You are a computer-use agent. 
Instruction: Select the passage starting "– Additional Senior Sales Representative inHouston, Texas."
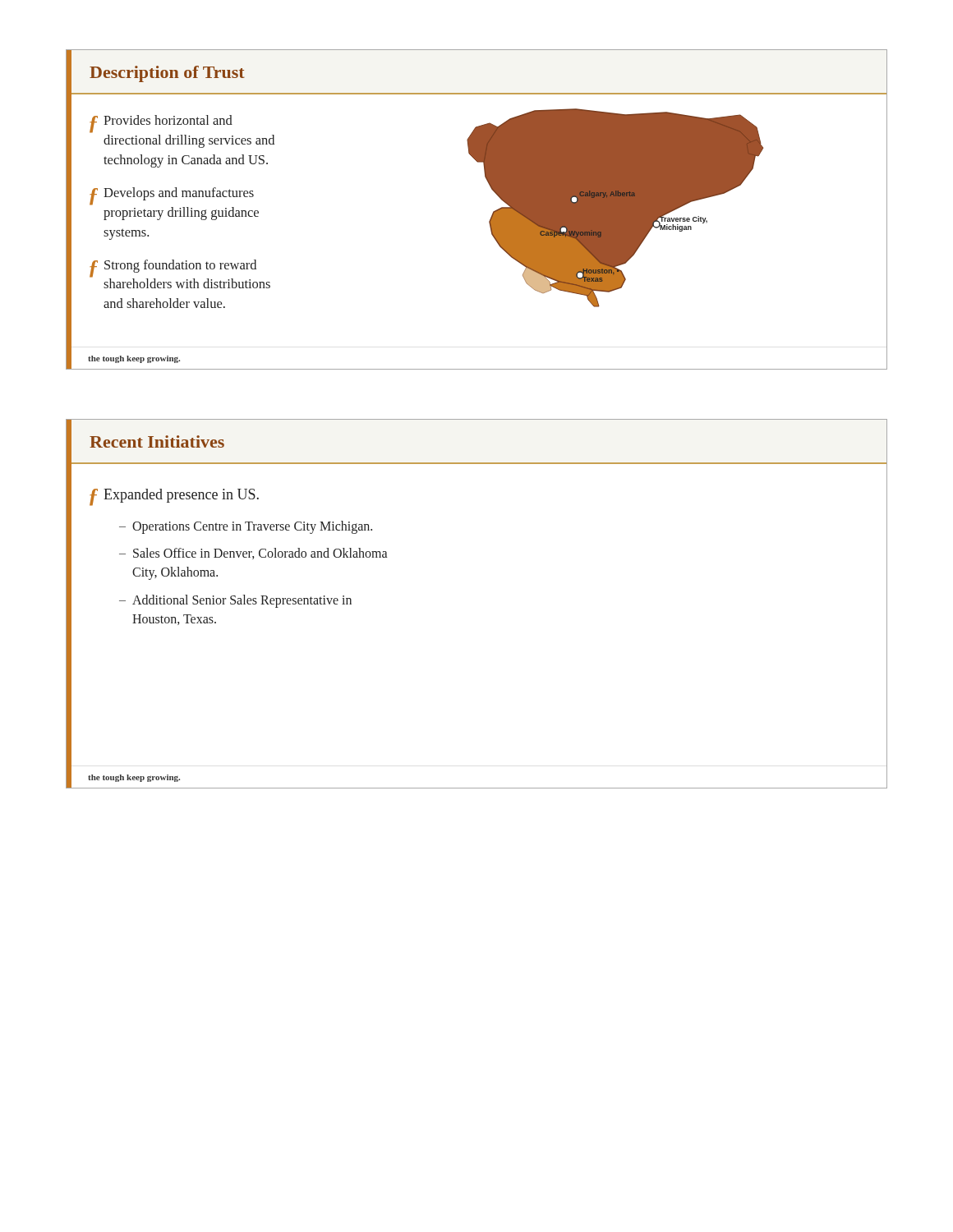(236, 609)
